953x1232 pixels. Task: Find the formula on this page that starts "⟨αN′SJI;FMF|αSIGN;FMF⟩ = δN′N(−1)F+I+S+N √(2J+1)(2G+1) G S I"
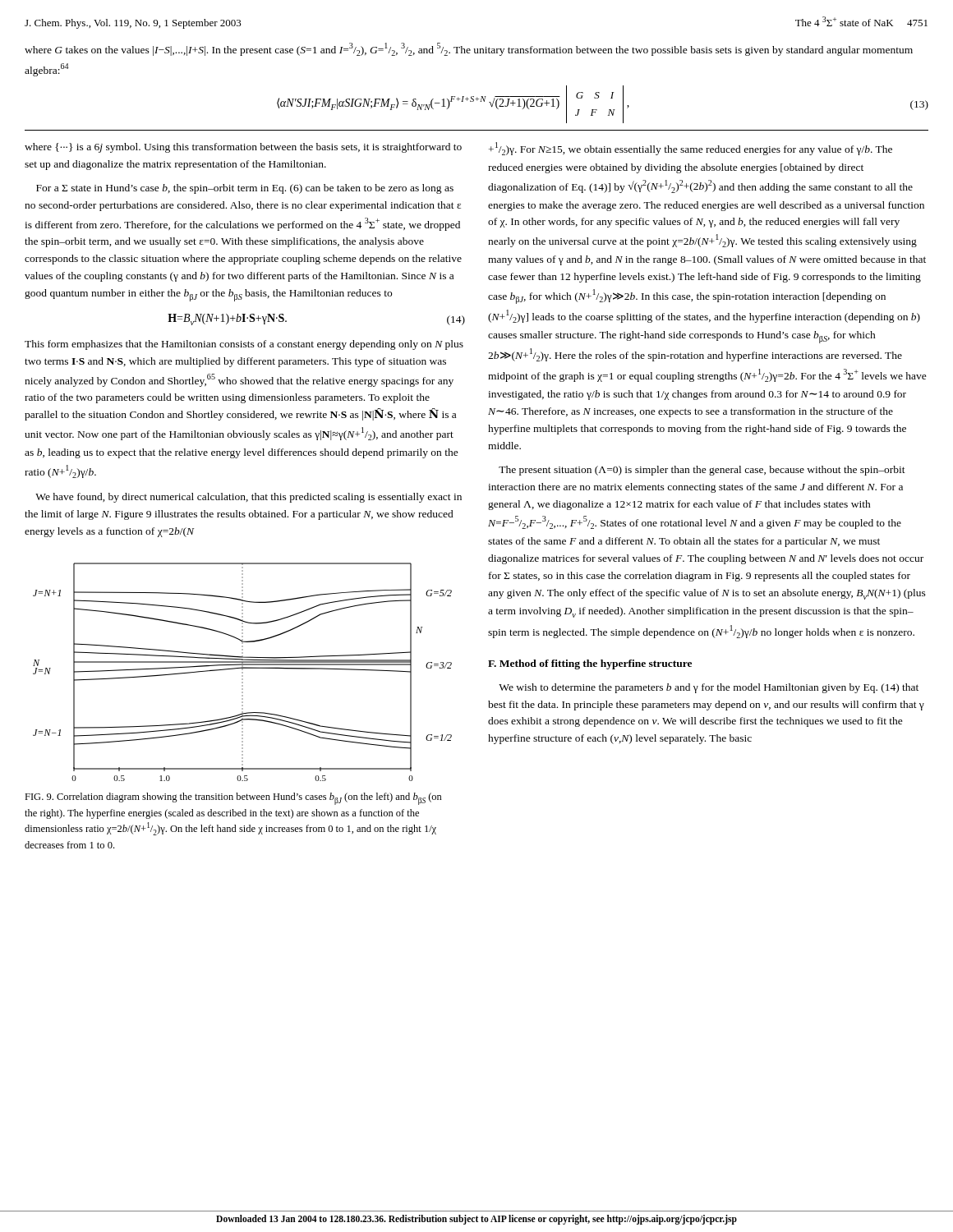[x=476, y=104]
